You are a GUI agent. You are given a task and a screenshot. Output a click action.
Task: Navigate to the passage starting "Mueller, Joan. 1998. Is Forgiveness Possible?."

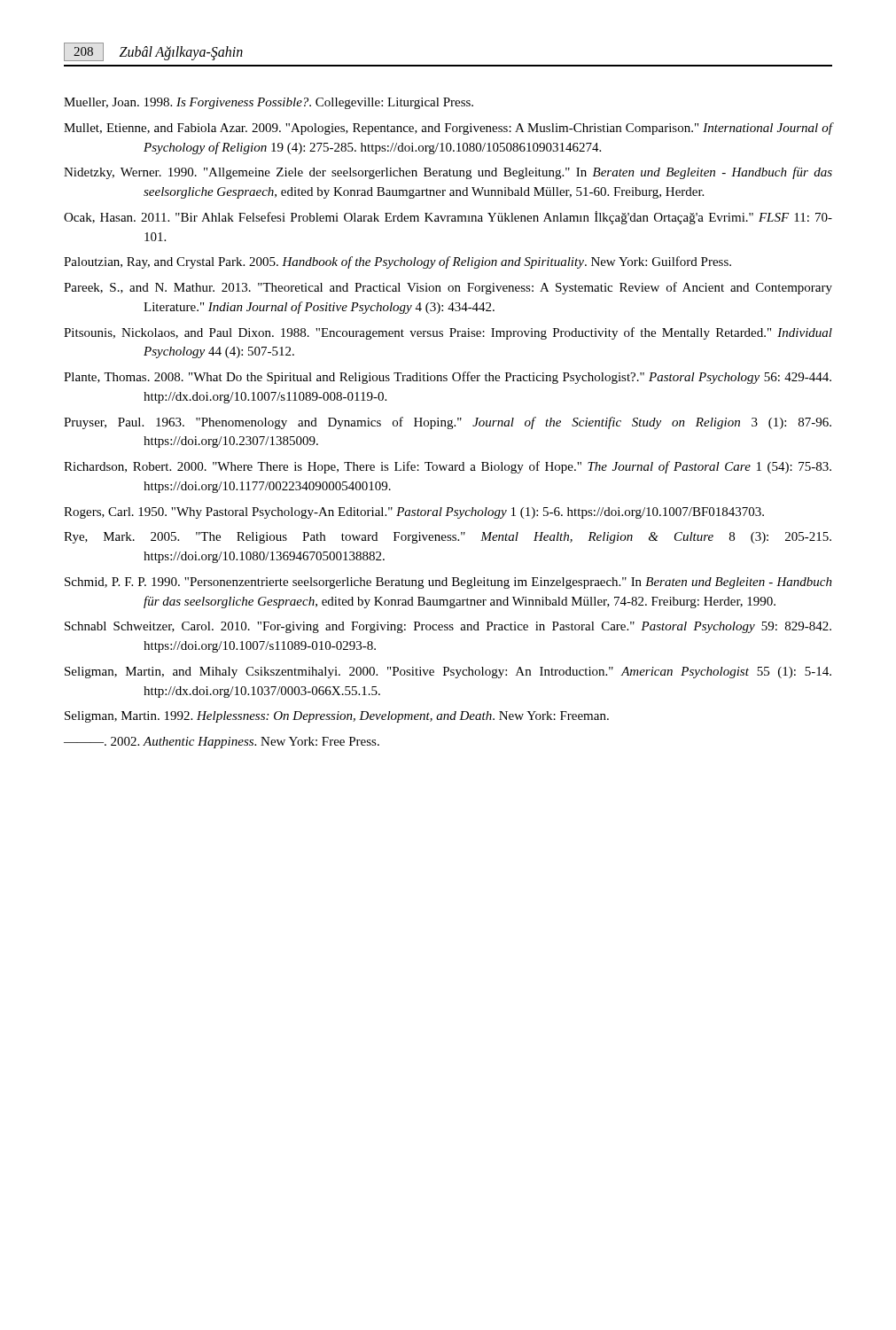pos(448,103)
